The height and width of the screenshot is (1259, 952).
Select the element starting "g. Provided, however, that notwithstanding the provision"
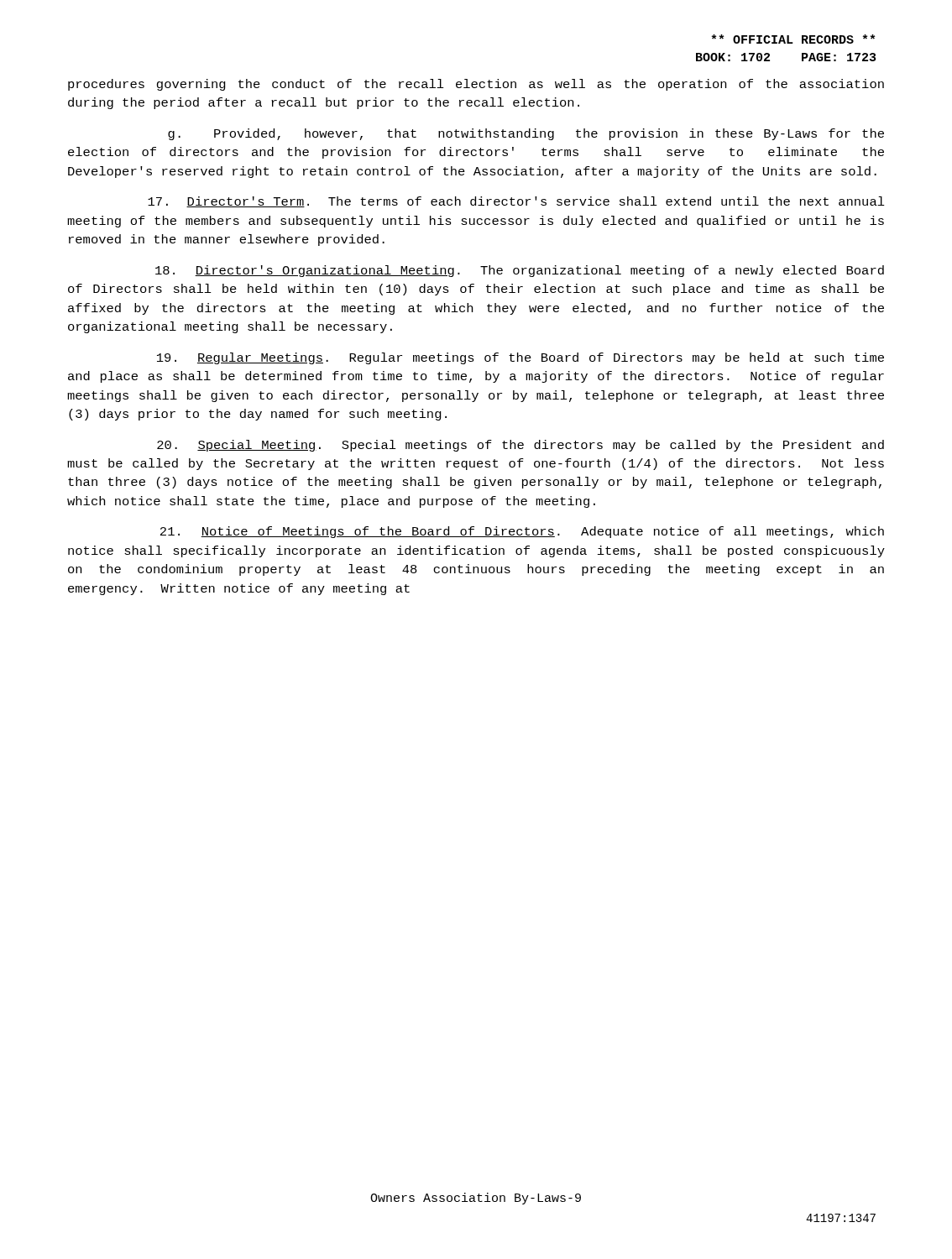pyautogui.click(x=476, y=153)
